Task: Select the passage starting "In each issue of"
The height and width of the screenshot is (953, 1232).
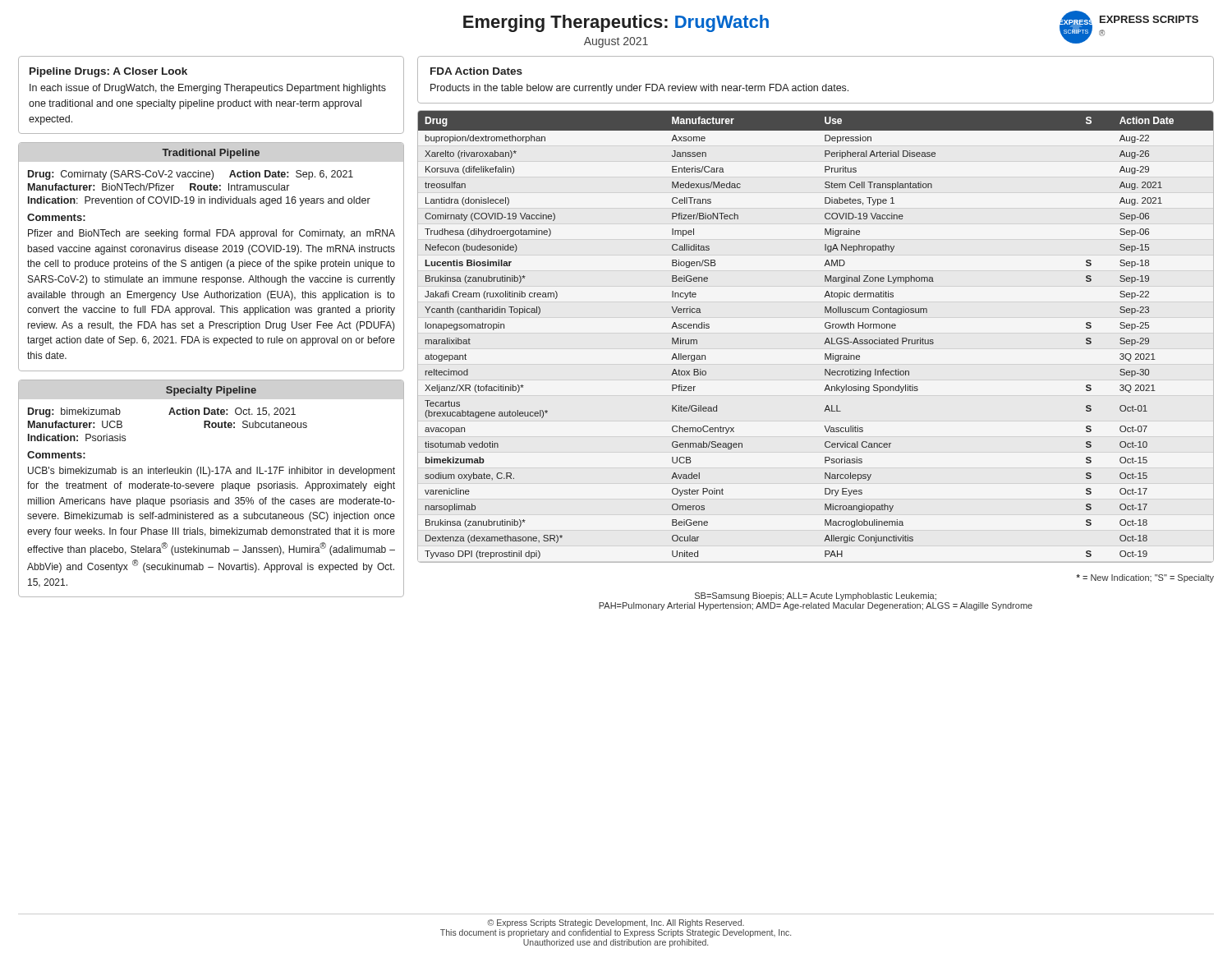Action: tap(207, 103)
